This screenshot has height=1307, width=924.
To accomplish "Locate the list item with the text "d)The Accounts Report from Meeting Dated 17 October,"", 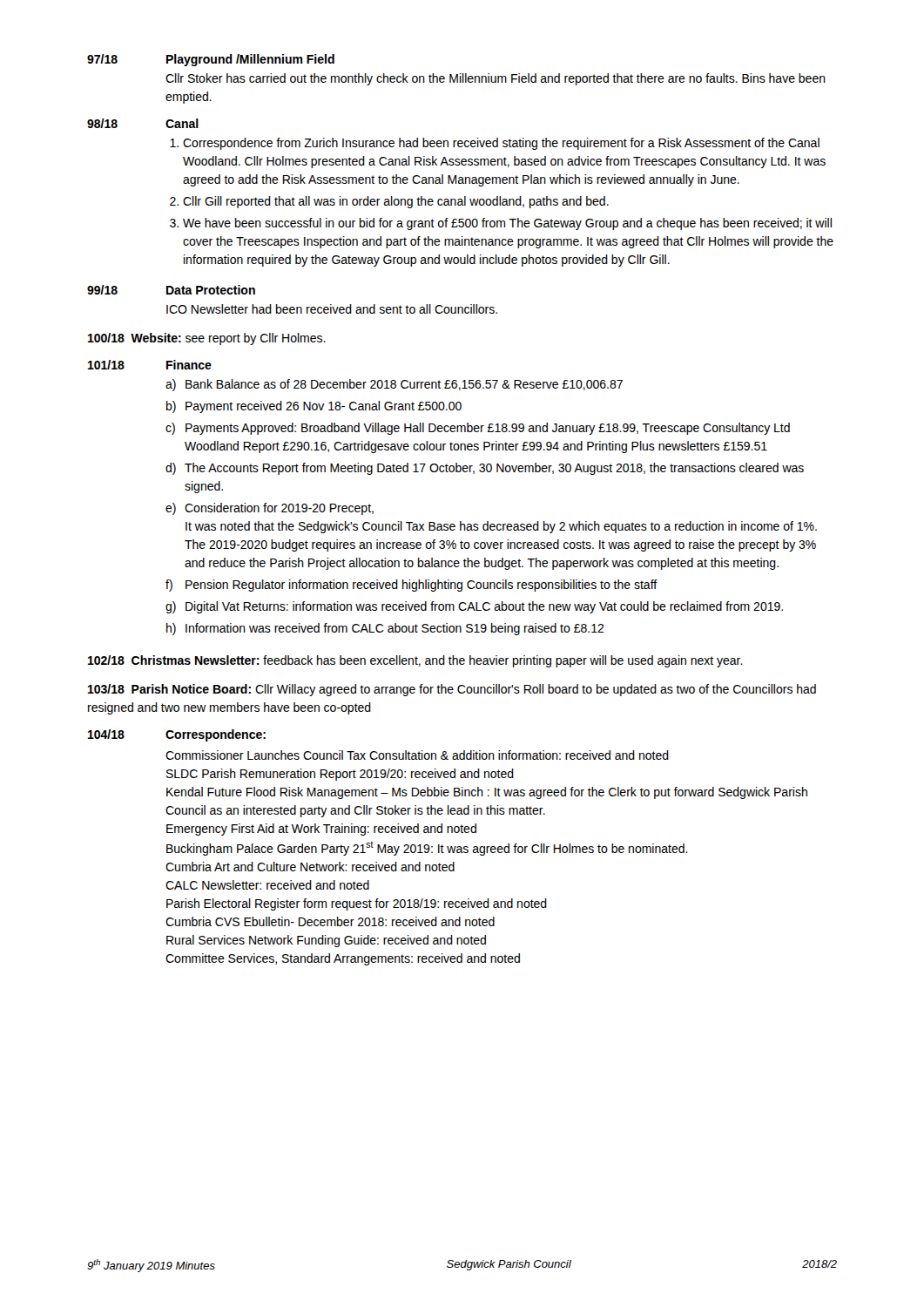I will pyautogui.click(x=501, y=477).
